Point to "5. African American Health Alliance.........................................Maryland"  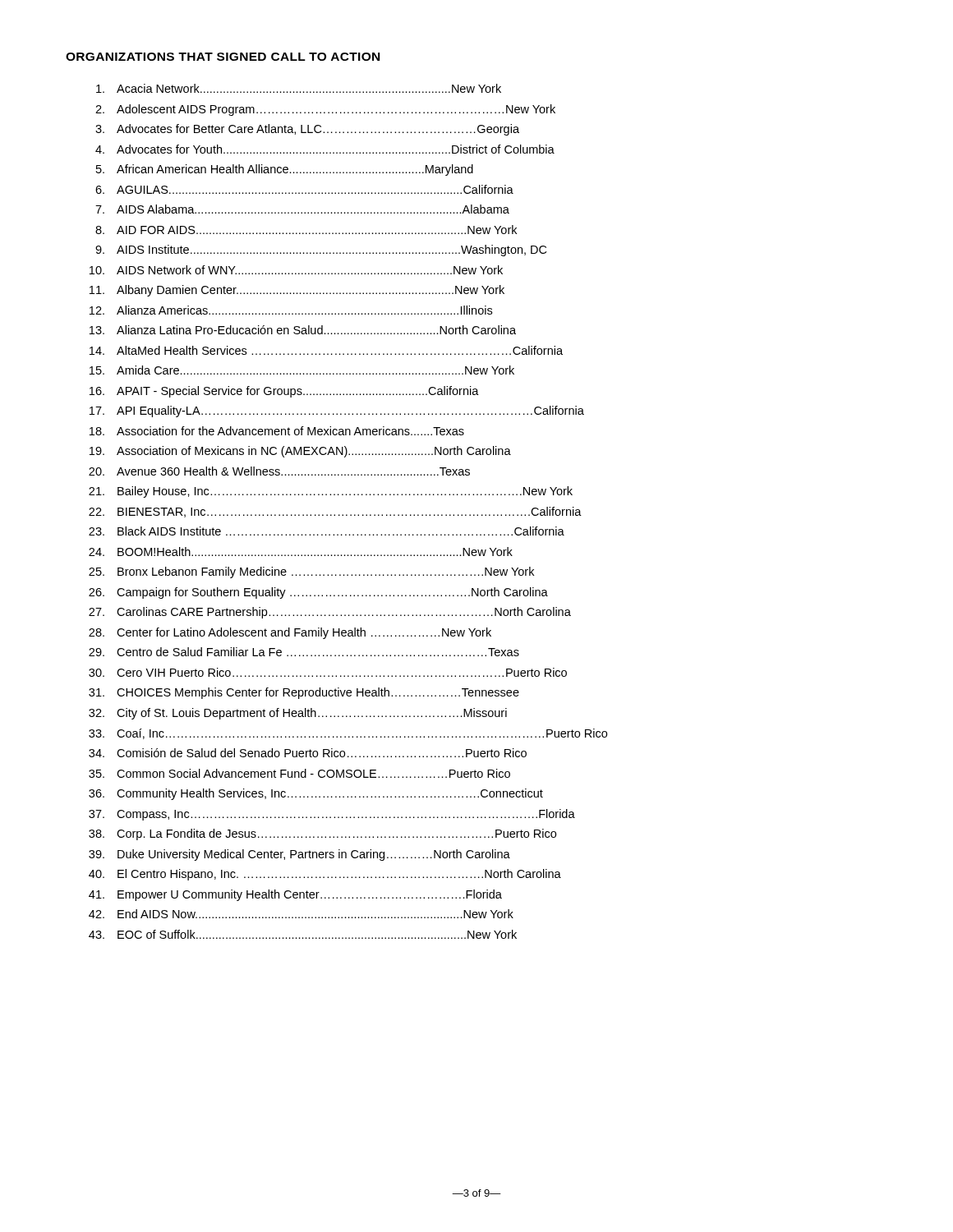pyautogui.click(x=476, y=170)
